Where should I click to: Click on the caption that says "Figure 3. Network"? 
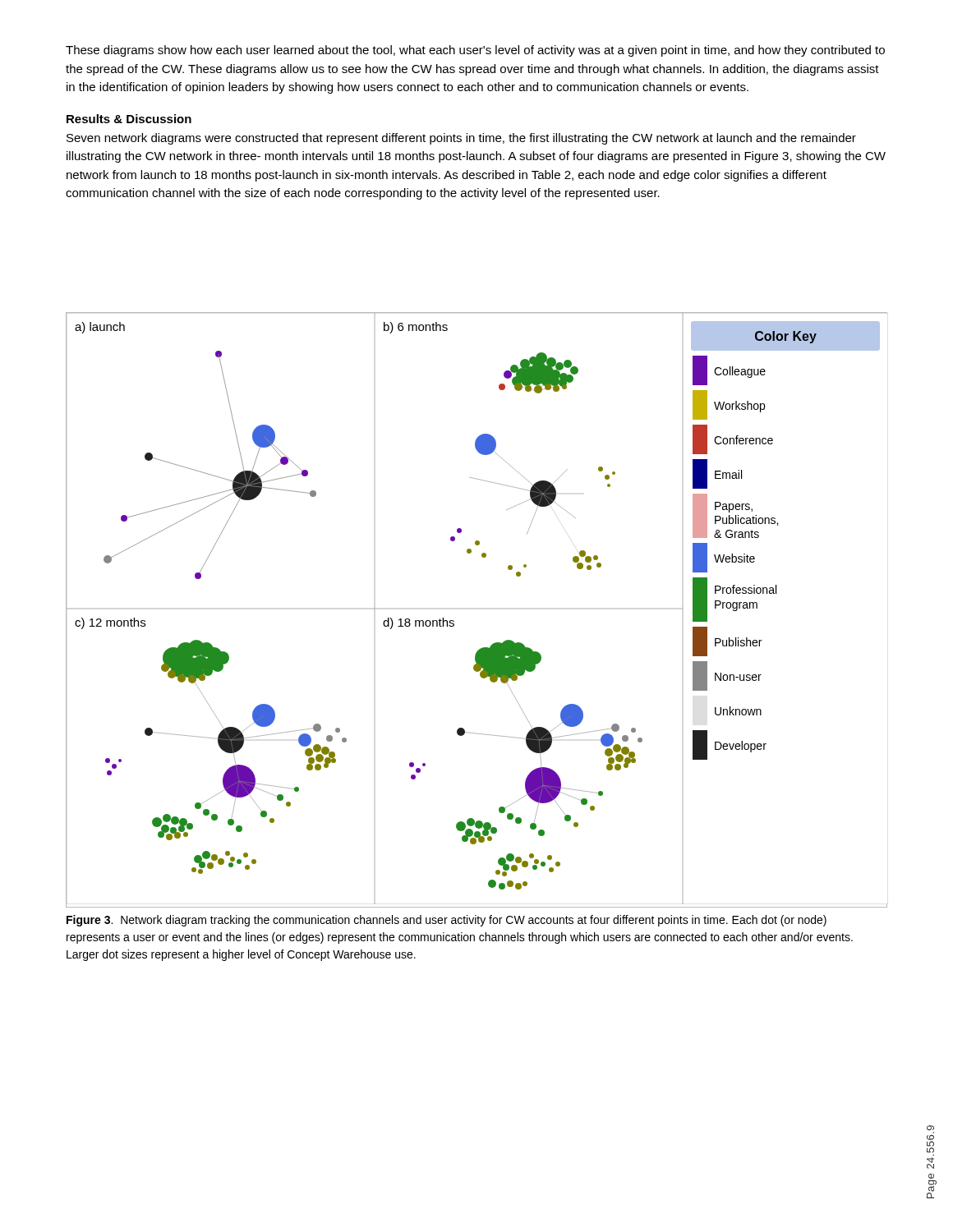point(460,937)
